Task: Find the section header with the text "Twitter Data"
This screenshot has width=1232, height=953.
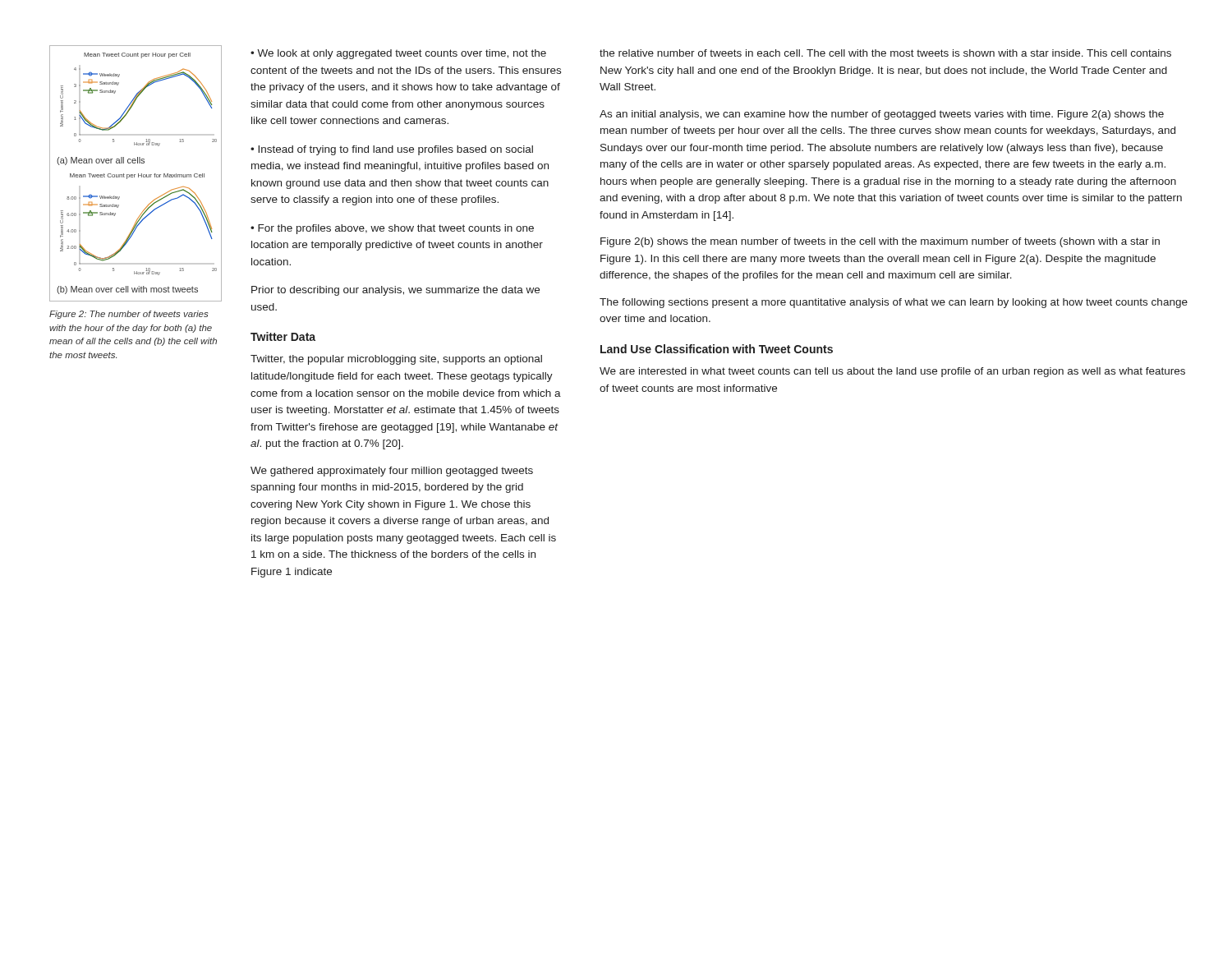Action: point(283,337)
